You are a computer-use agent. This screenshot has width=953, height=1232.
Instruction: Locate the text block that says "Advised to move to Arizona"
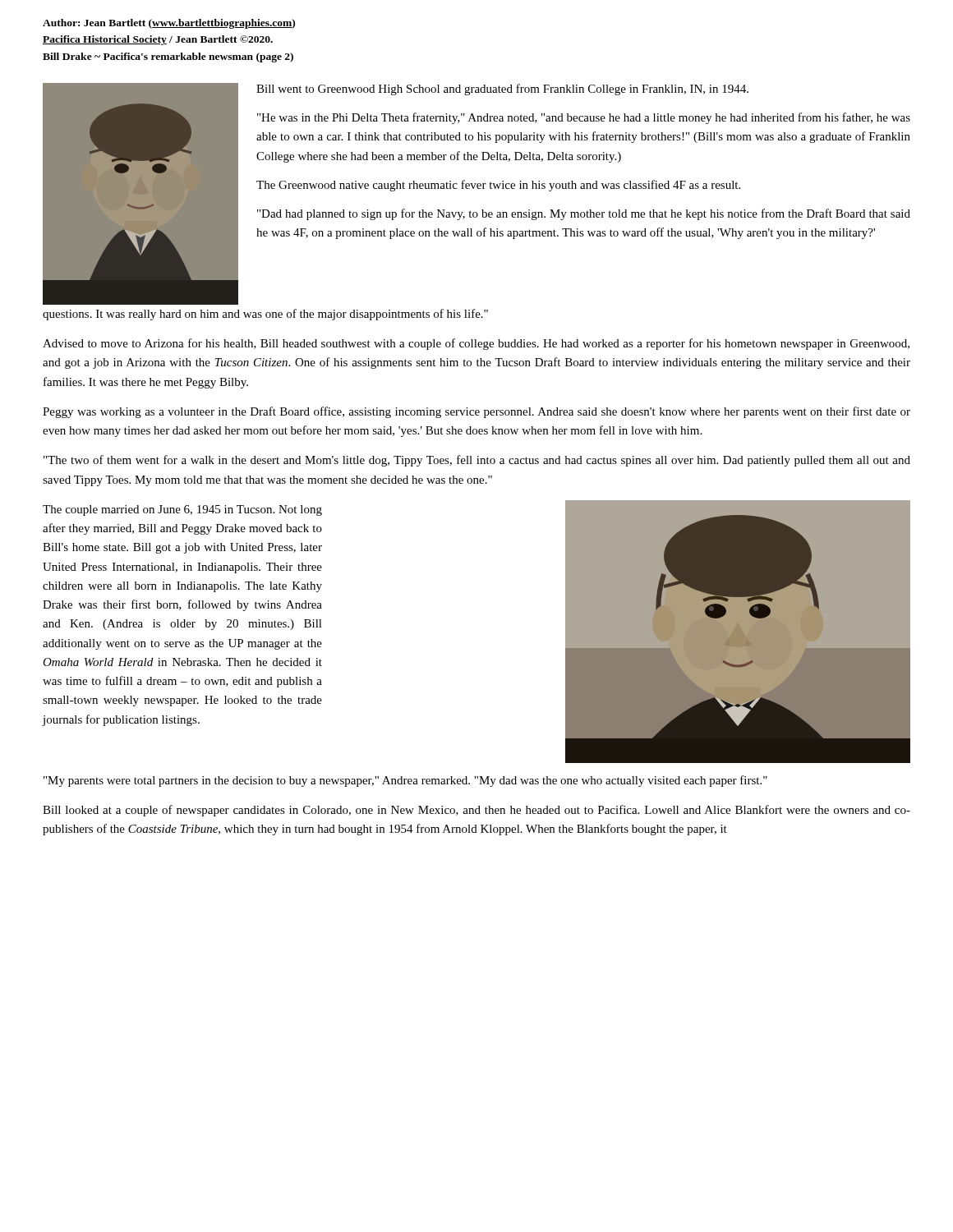[x=476, y=362]
